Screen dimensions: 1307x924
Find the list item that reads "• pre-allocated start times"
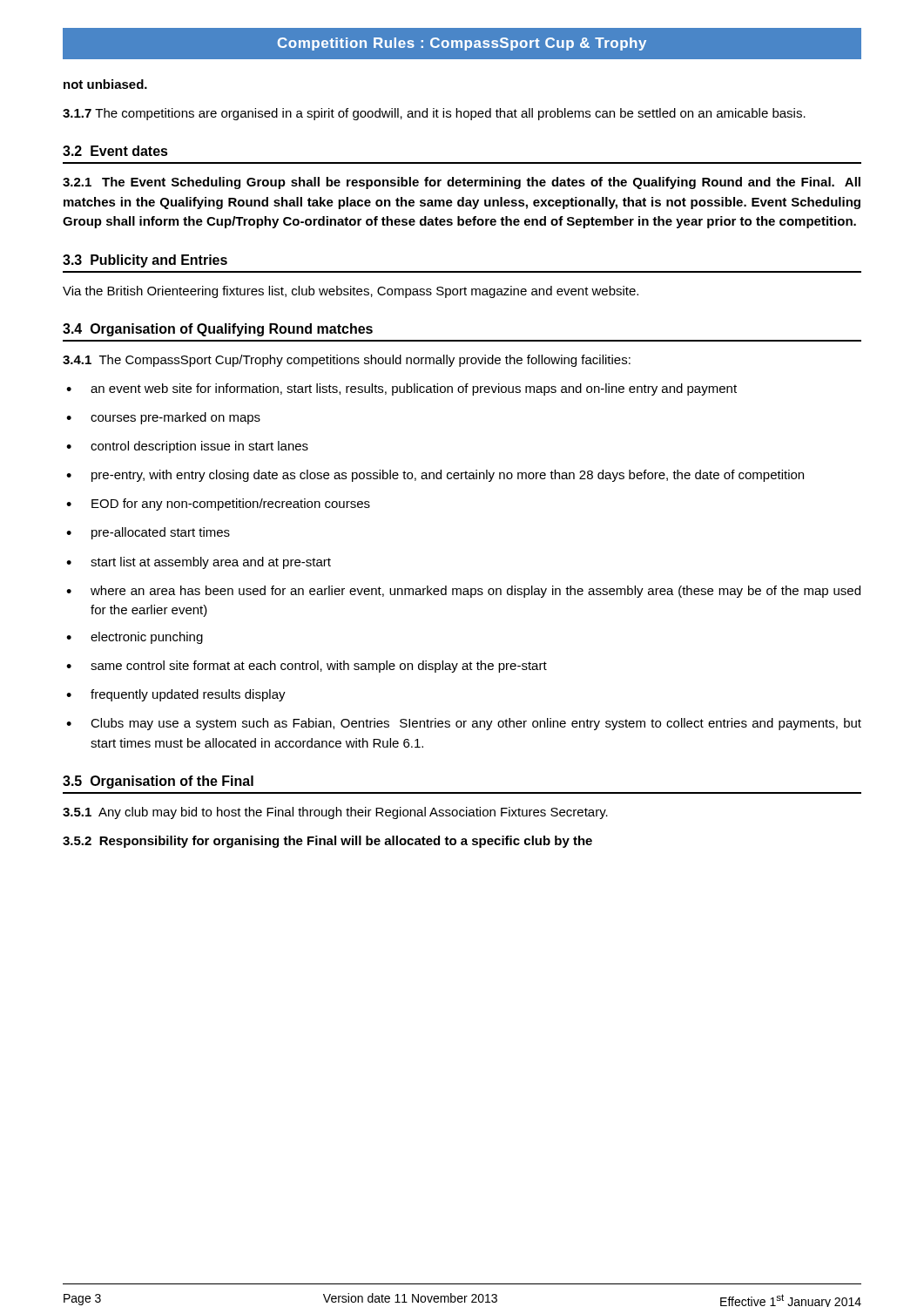(x=148, y=533)
